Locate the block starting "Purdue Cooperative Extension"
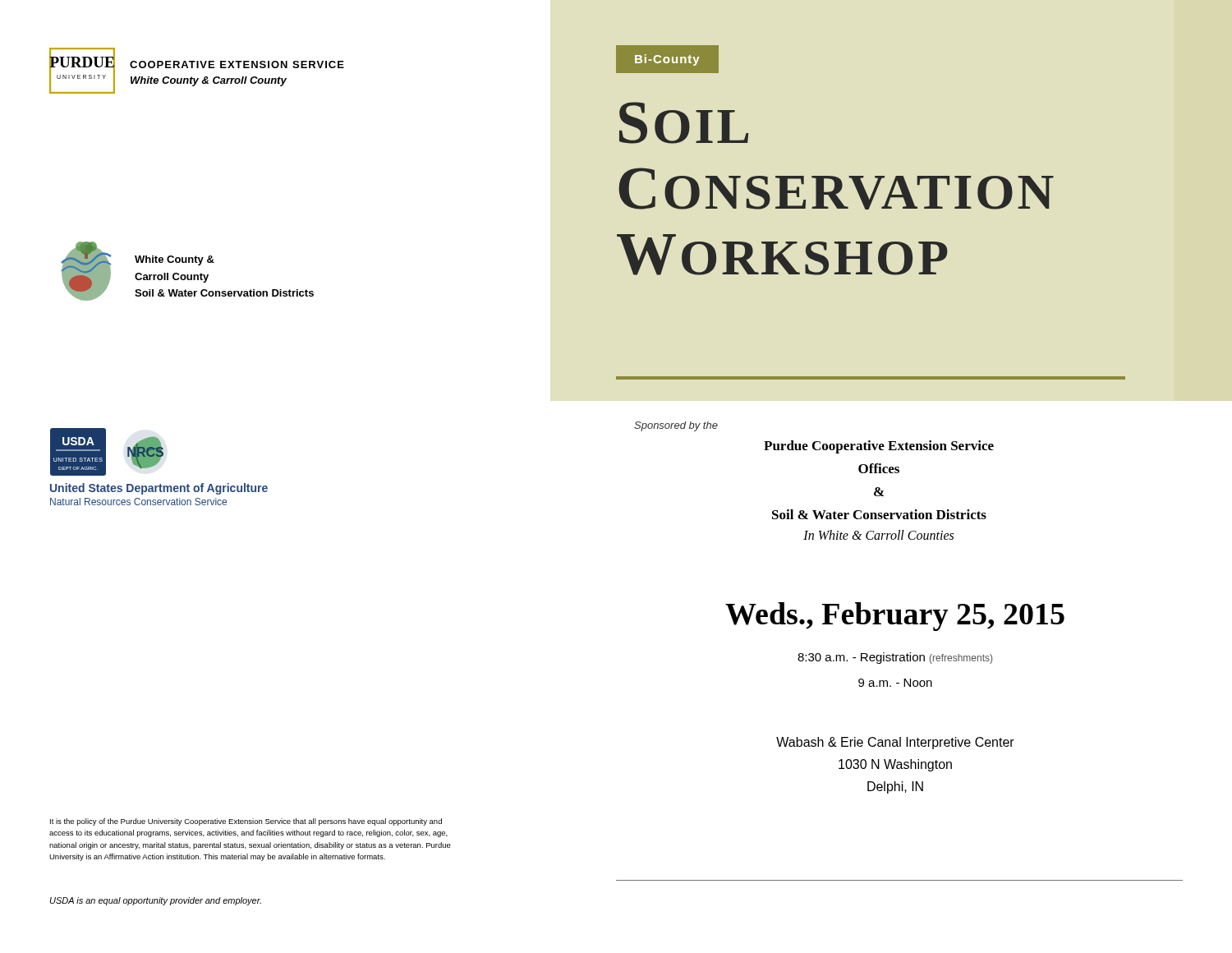This screenshot has width=1232, height=953. coord(879,489)
